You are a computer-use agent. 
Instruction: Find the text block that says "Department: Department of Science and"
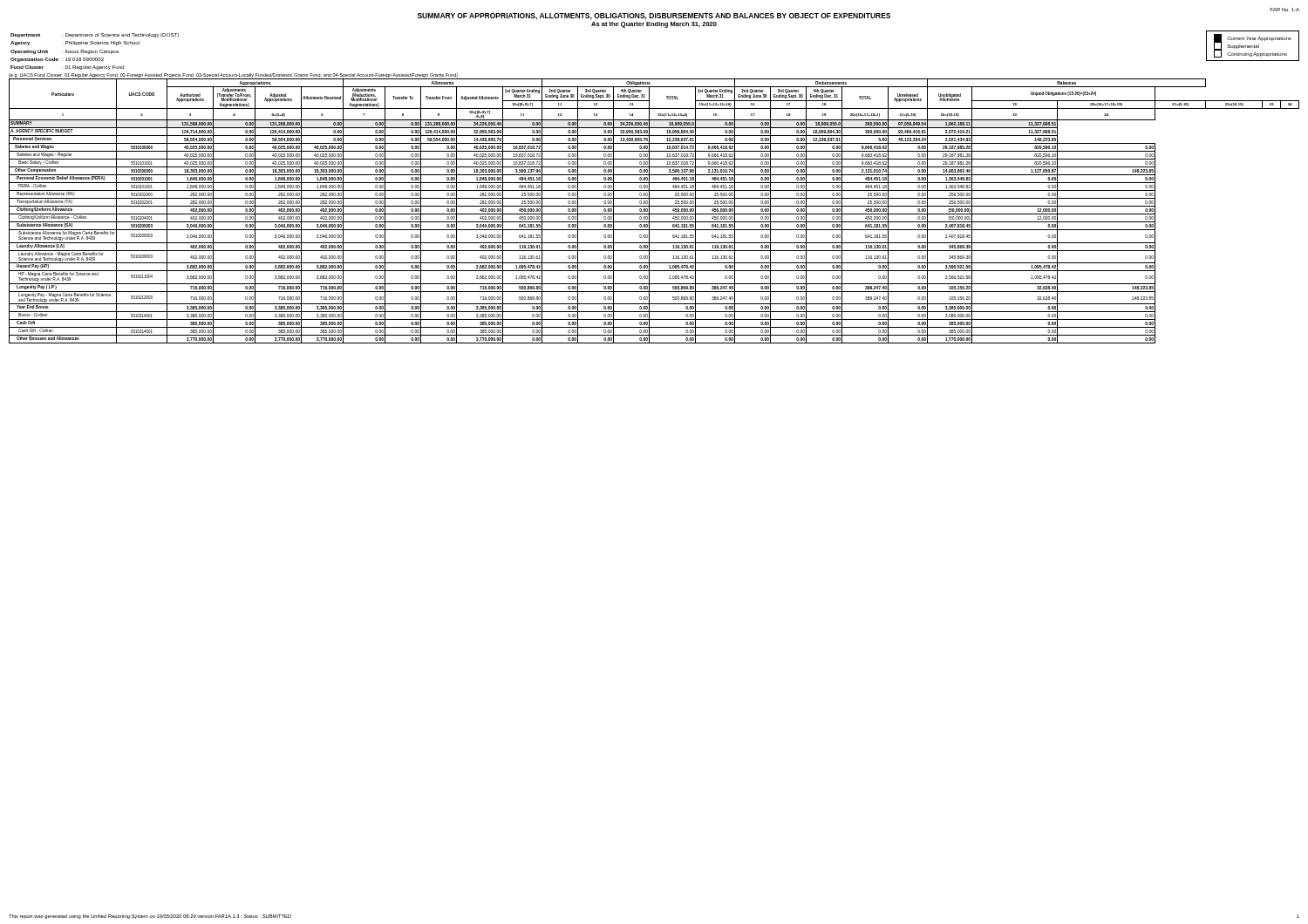[x=95, y=51]
